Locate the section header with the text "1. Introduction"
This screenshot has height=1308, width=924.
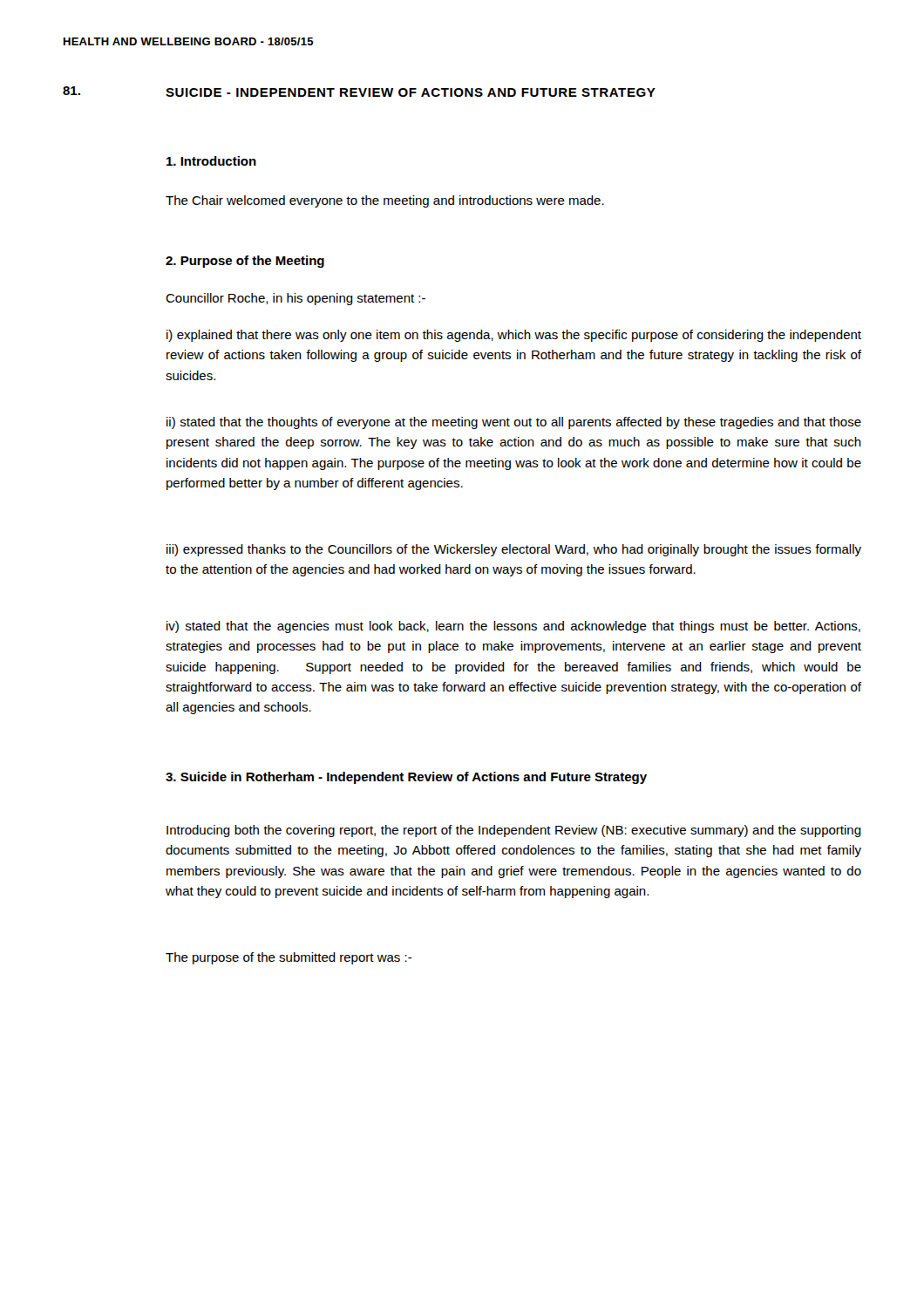[x=211, y=161]
